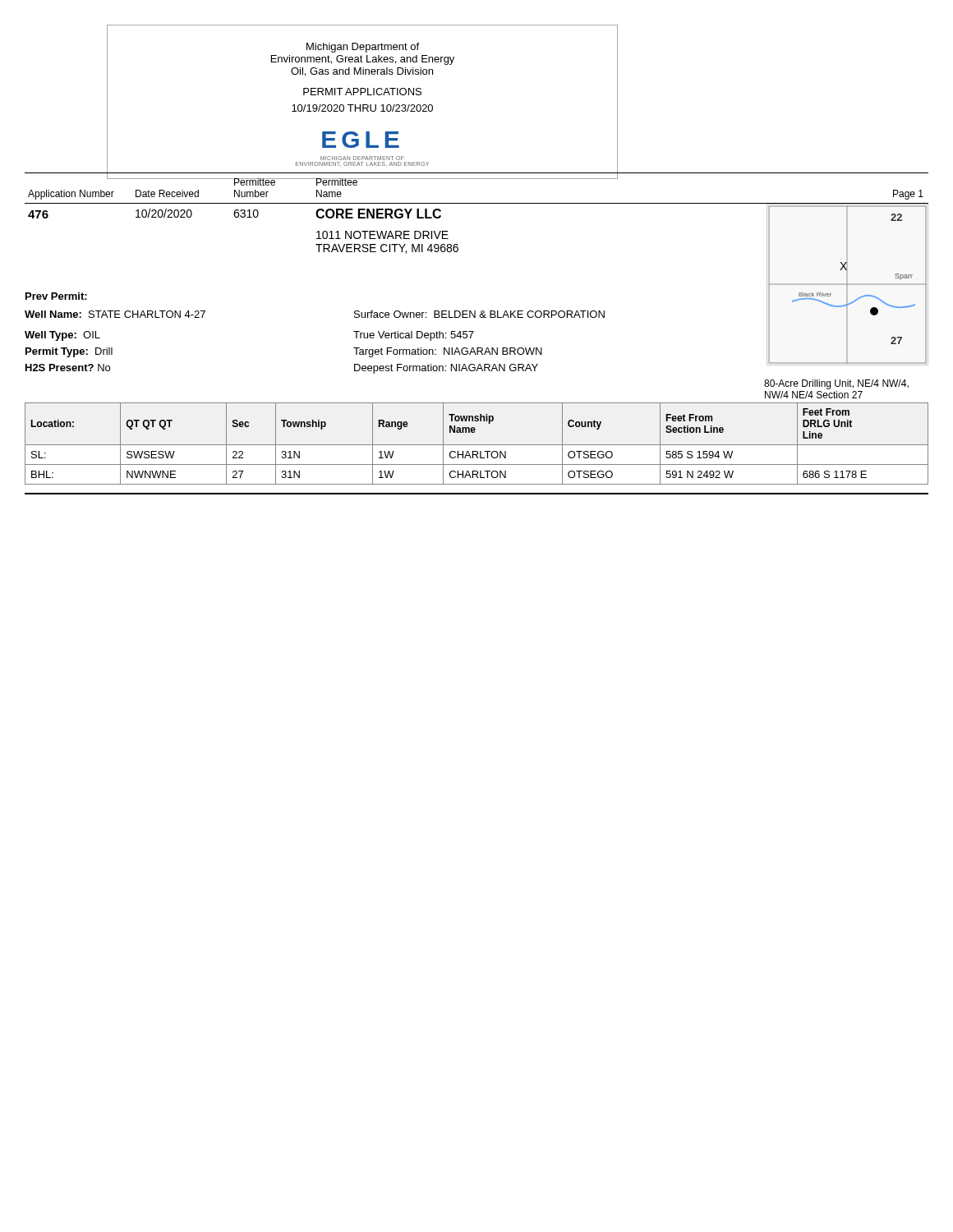Screen dimensions: 1232x953
Task: Click where it says "Application Number"
Action: [x=71, y=194]
